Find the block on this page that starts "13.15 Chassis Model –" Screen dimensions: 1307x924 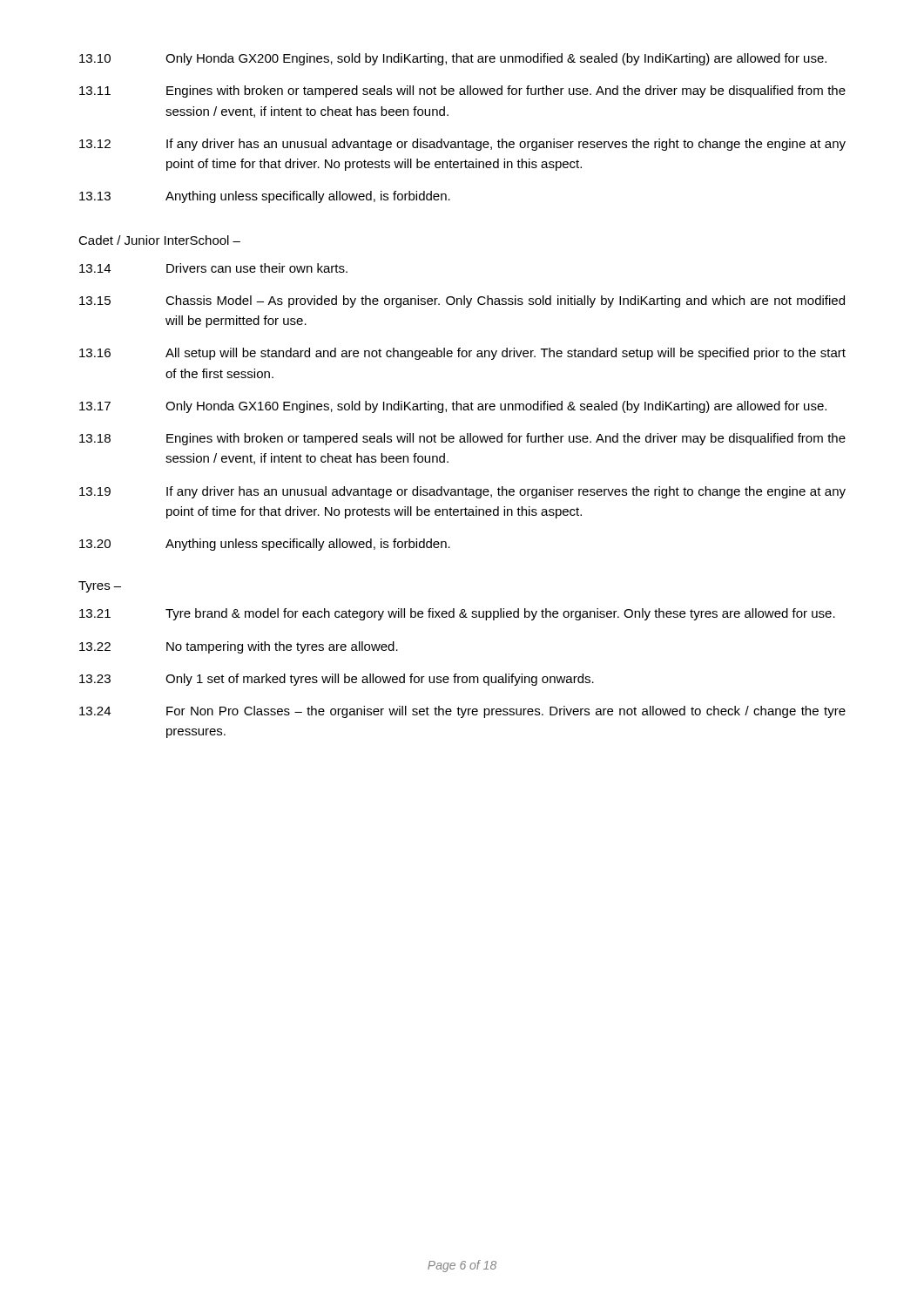tap(462, 310)
